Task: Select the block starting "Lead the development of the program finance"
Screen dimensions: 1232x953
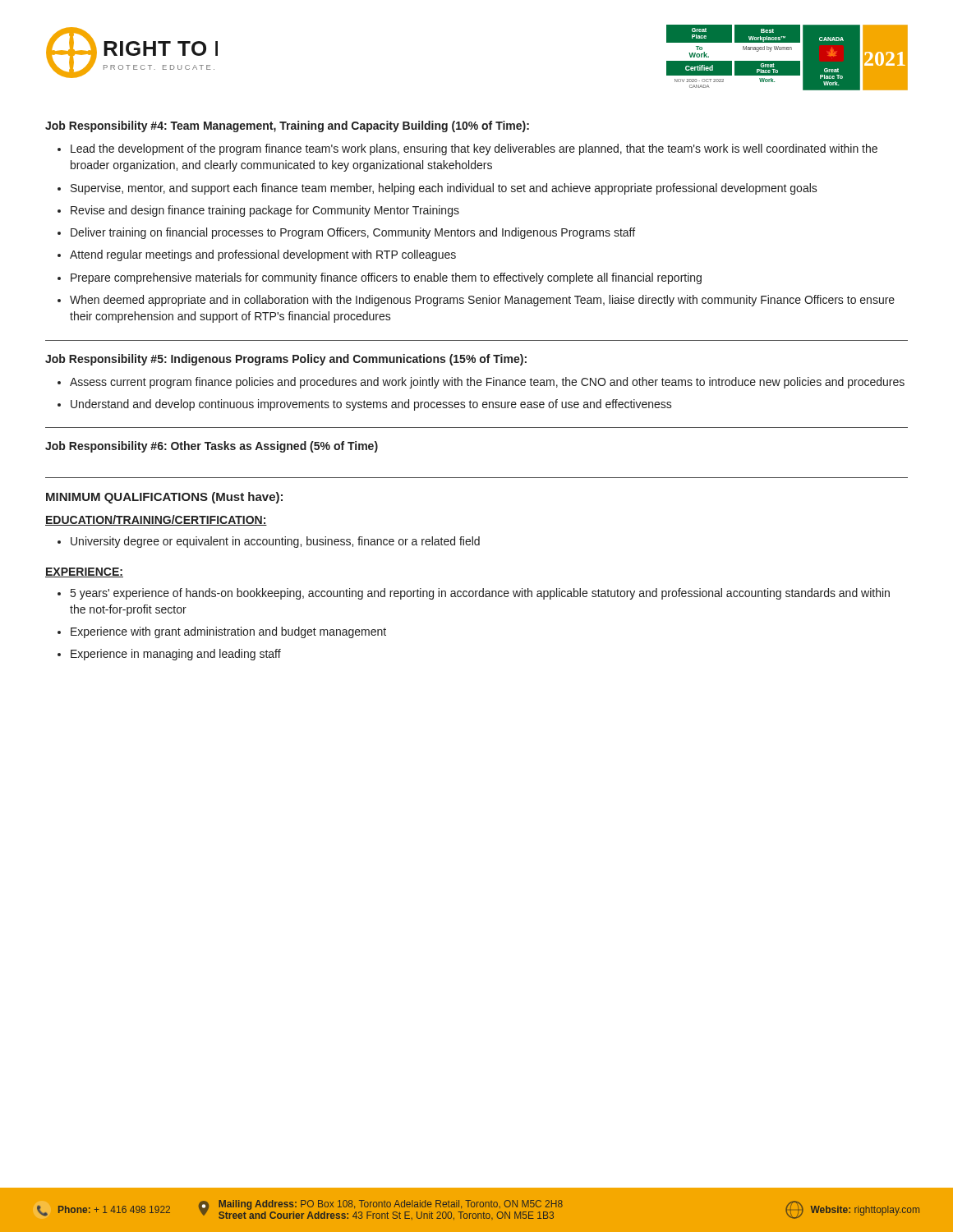Action: click(x=474, y=157)
